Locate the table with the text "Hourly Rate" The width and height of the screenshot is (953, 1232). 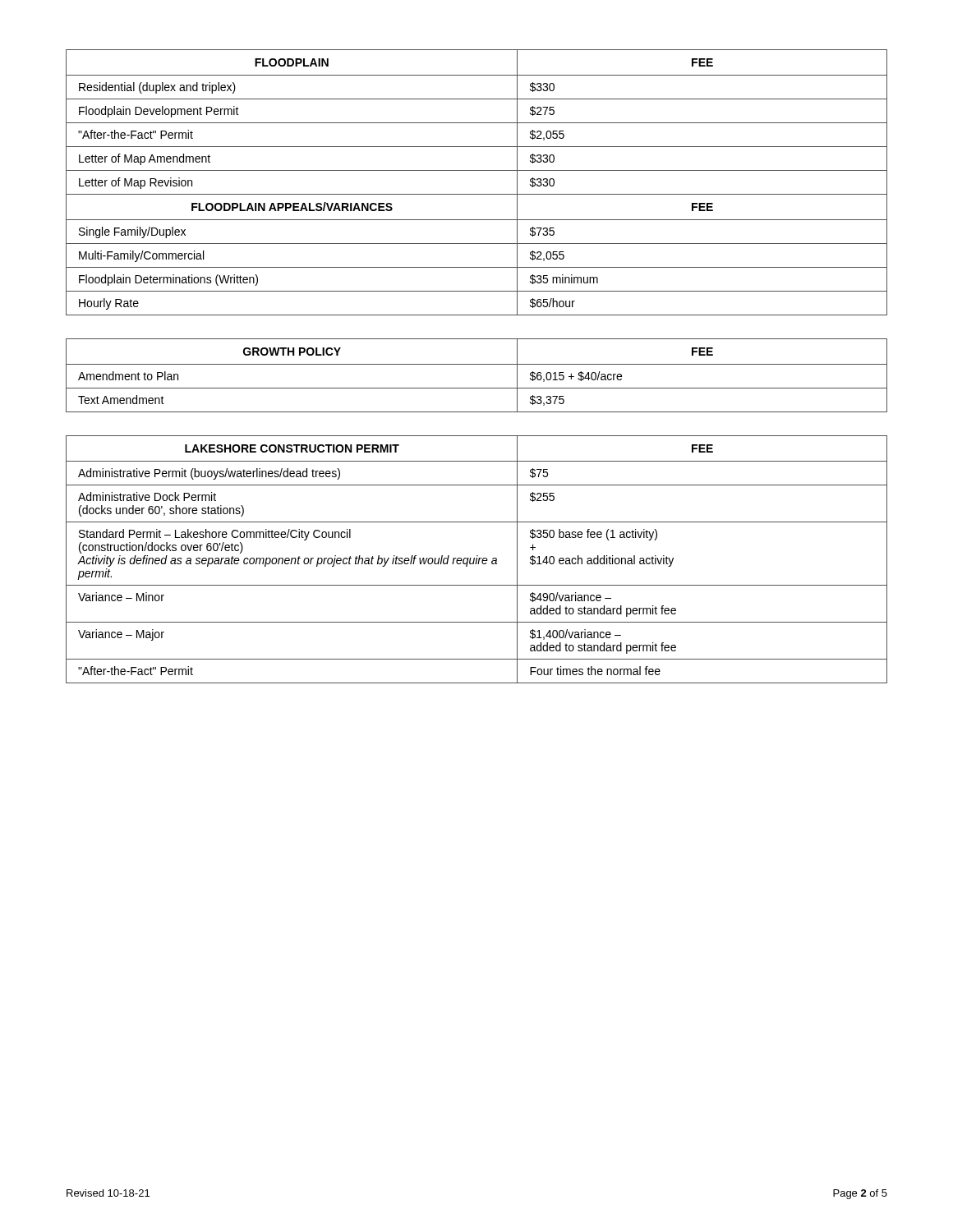tap(476, 182)
